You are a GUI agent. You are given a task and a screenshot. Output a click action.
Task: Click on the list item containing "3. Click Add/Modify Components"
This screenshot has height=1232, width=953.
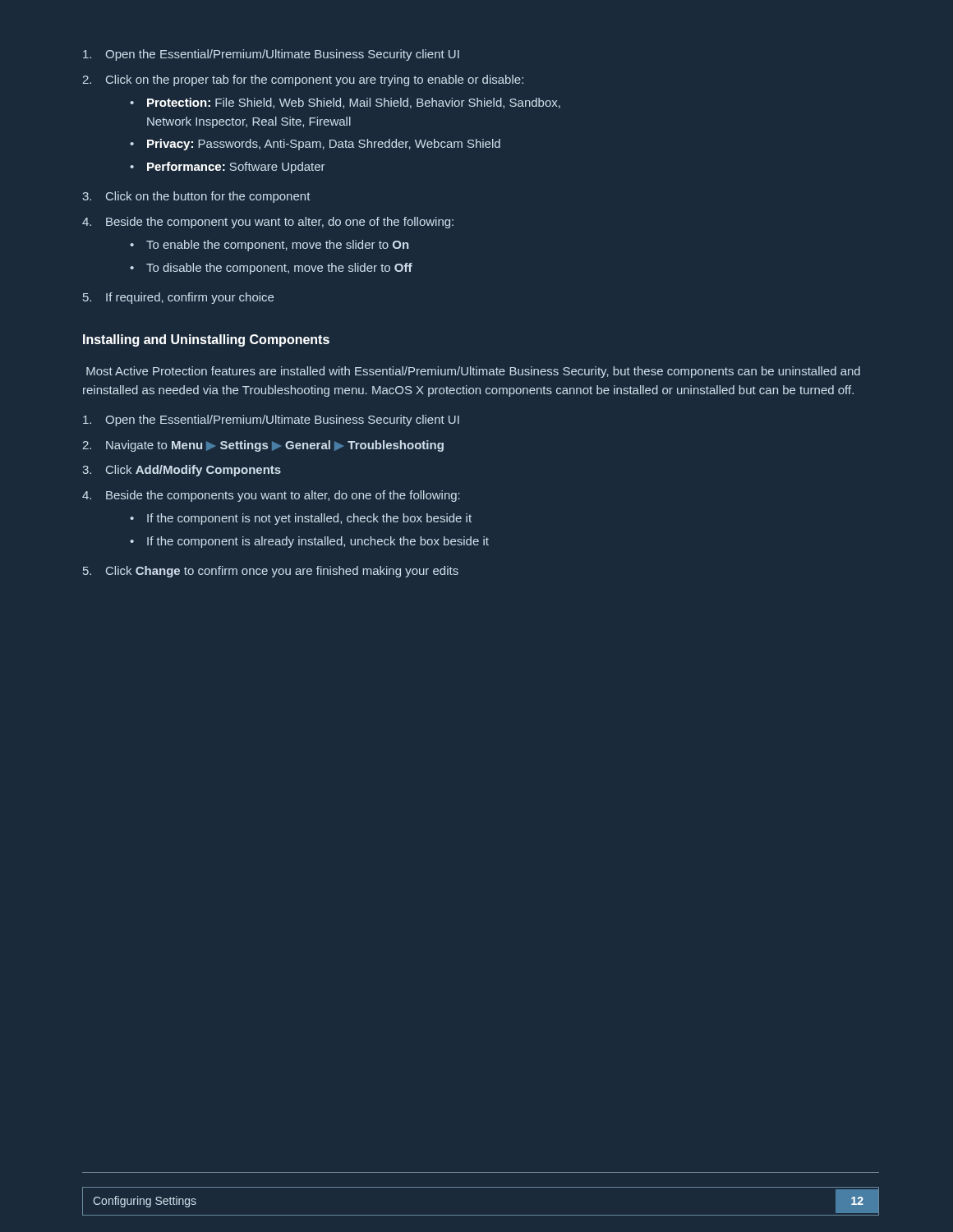pyautogui.click(x=182, y=471)
